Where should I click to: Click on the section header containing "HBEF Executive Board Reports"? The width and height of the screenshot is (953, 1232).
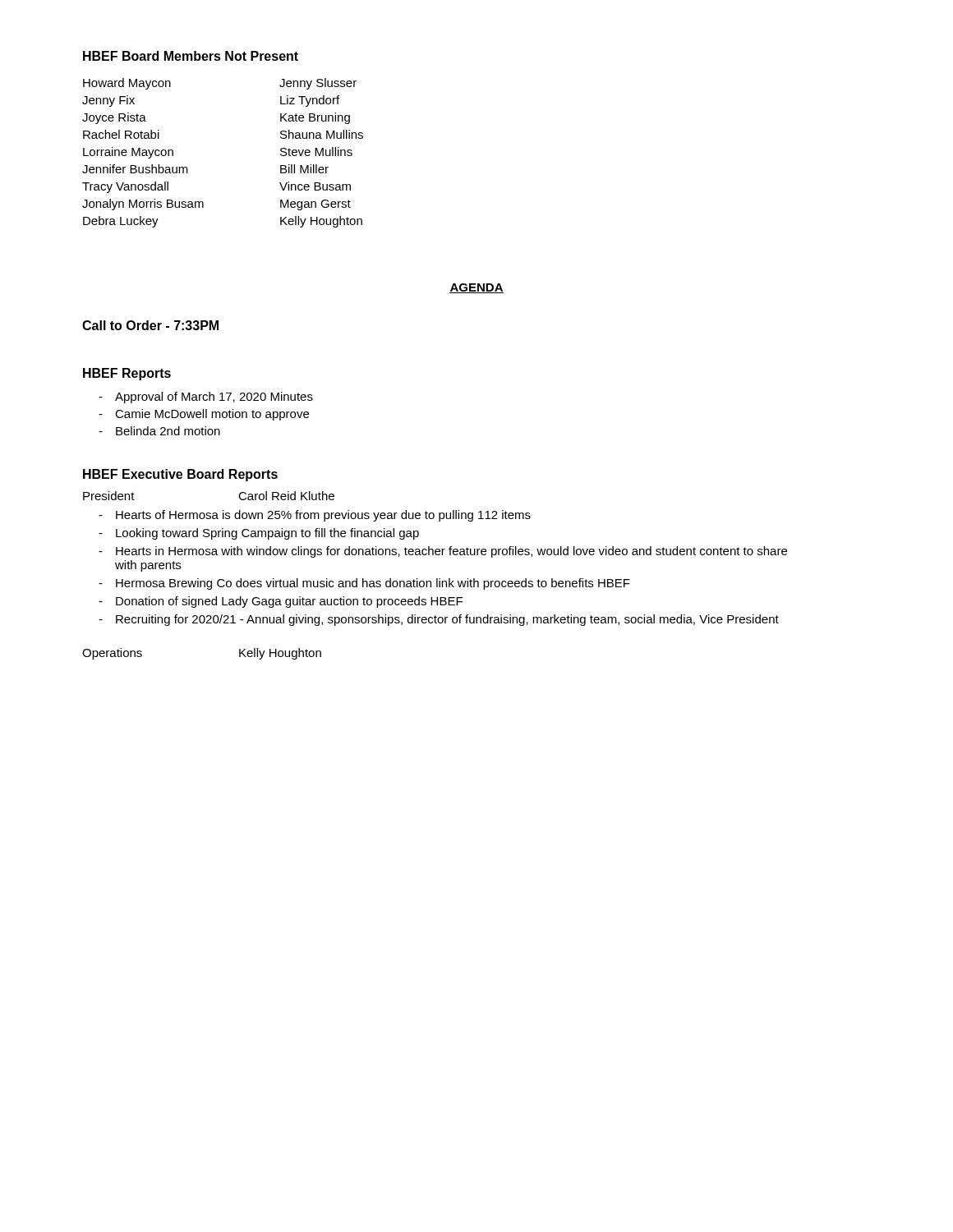180,474
